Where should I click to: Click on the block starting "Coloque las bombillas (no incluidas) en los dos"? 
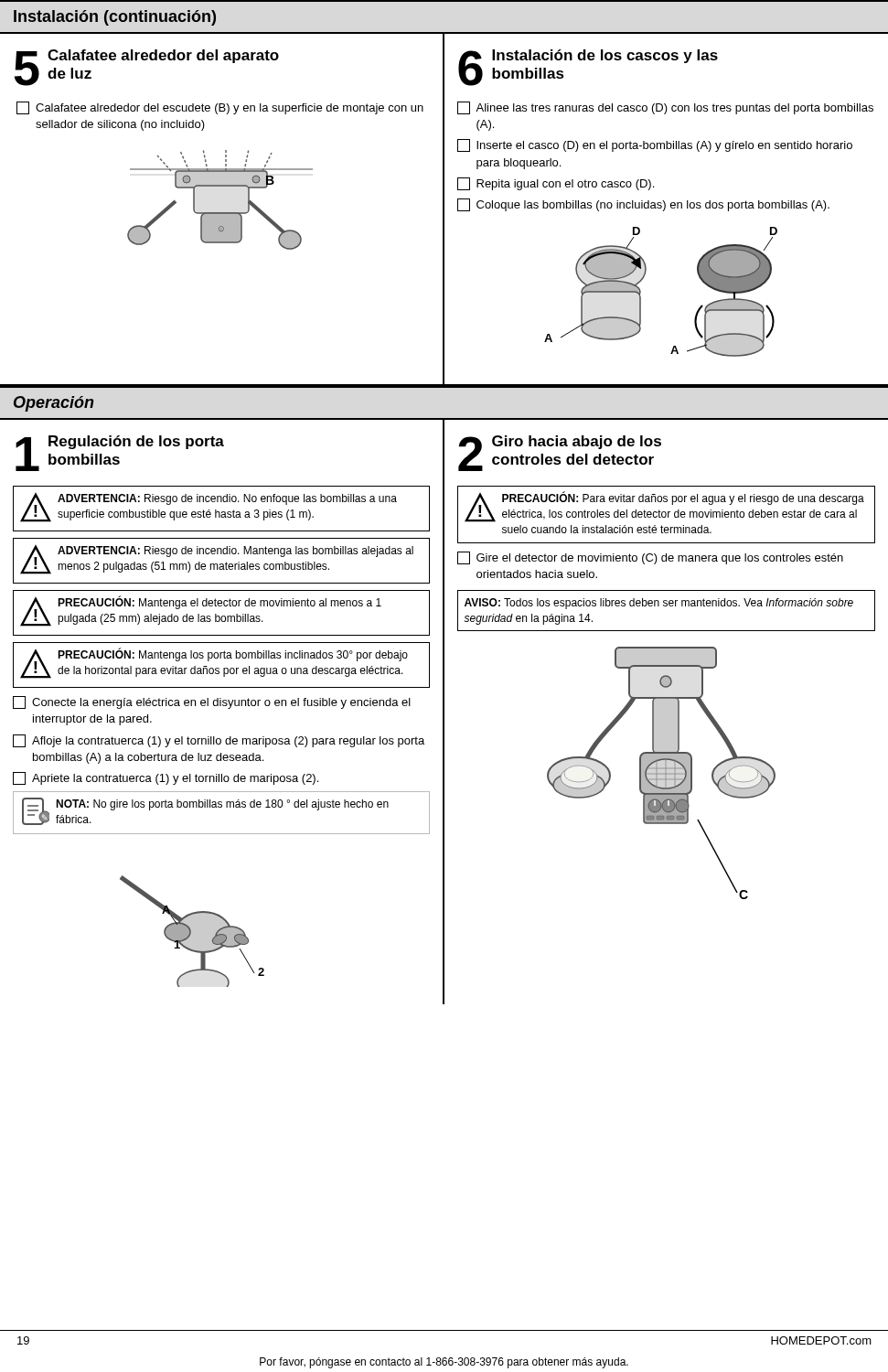coord(666,205)
